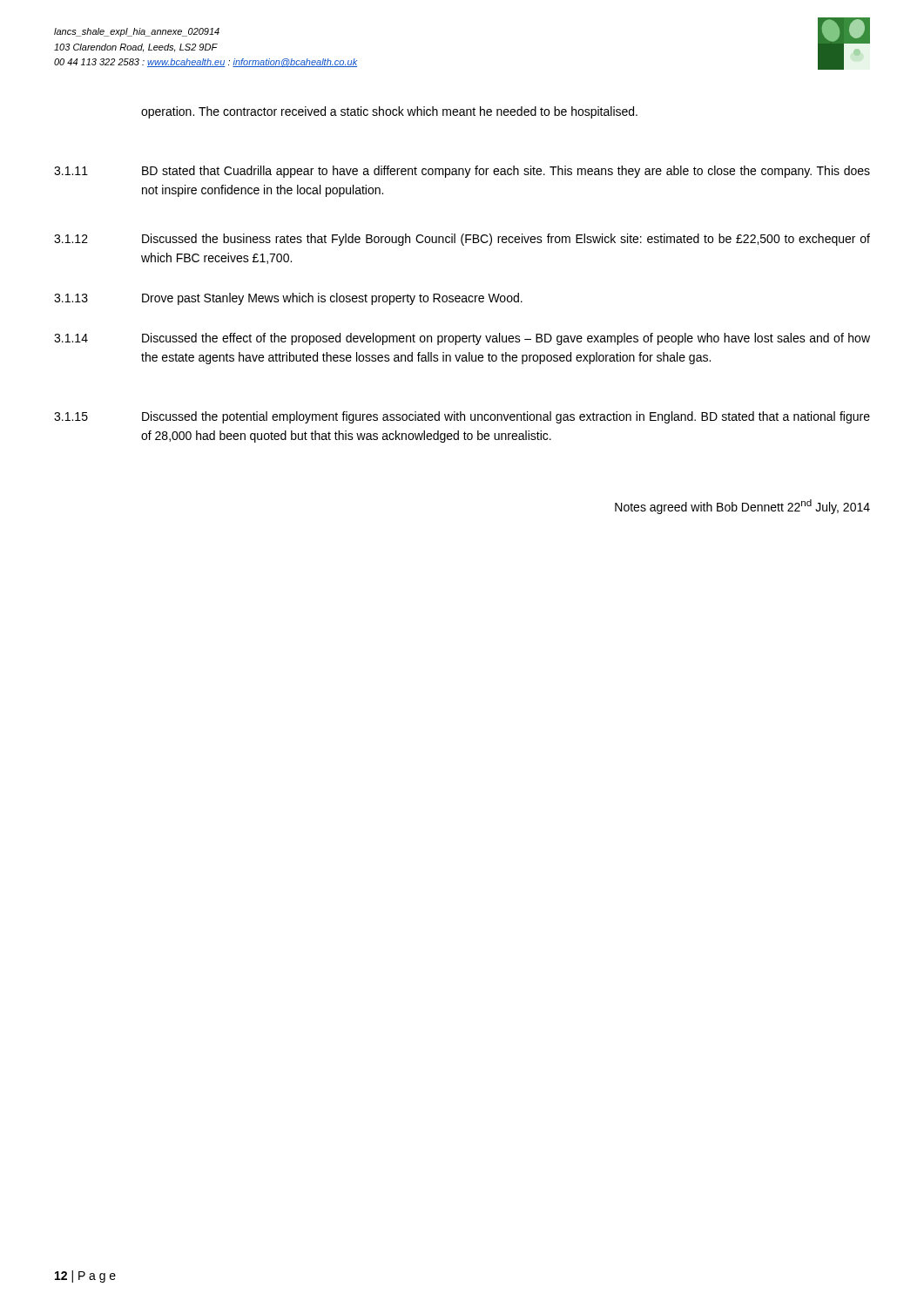Image resolution: width=924 pixels, height=1307 pixels.
Task: Find the block starting "3.1.15 Discussed the potential employment figures"
Action: (x=462, y=427)
